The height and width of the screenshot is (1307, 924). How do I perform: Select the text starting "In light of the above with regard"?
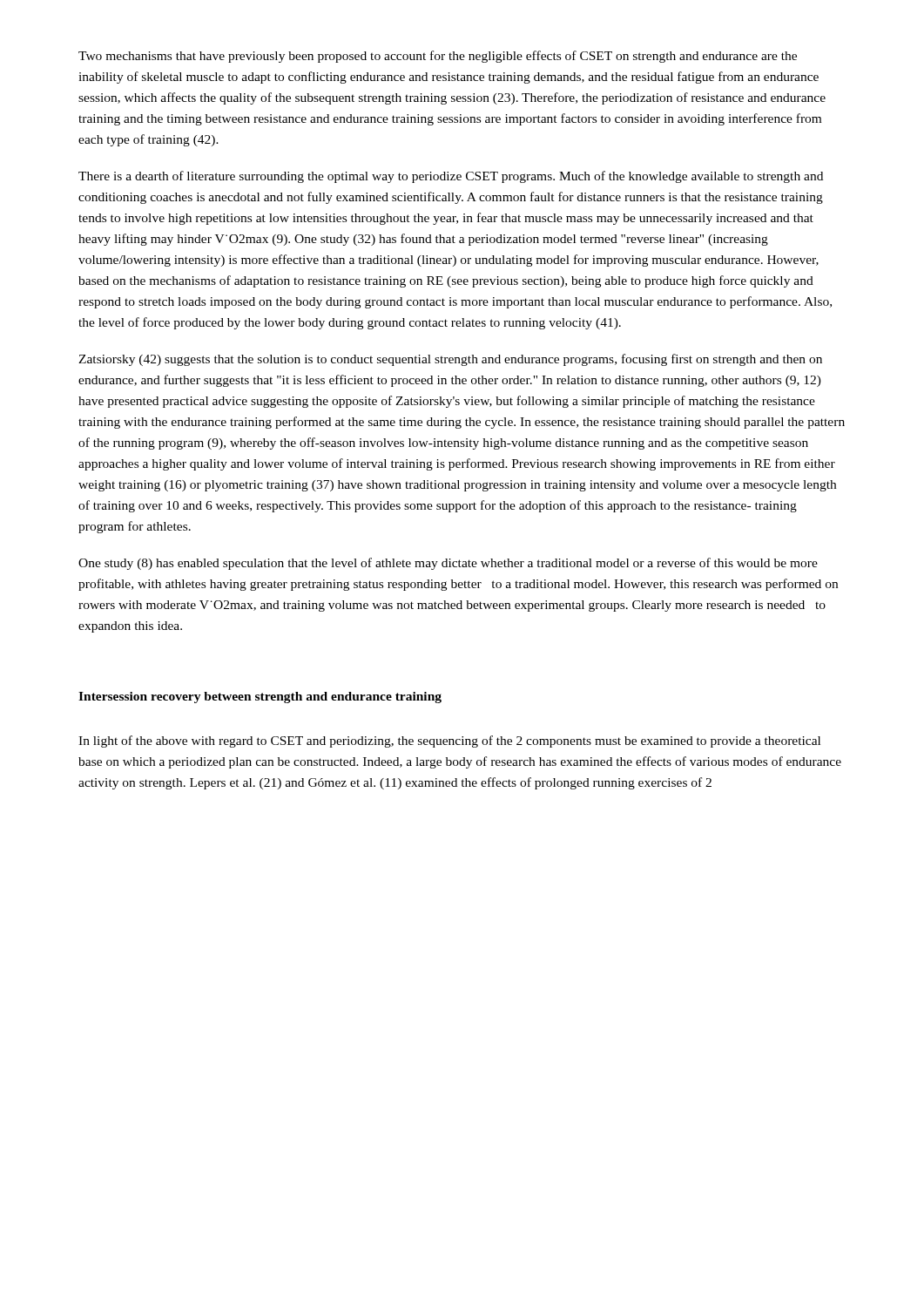coord(460,761)
